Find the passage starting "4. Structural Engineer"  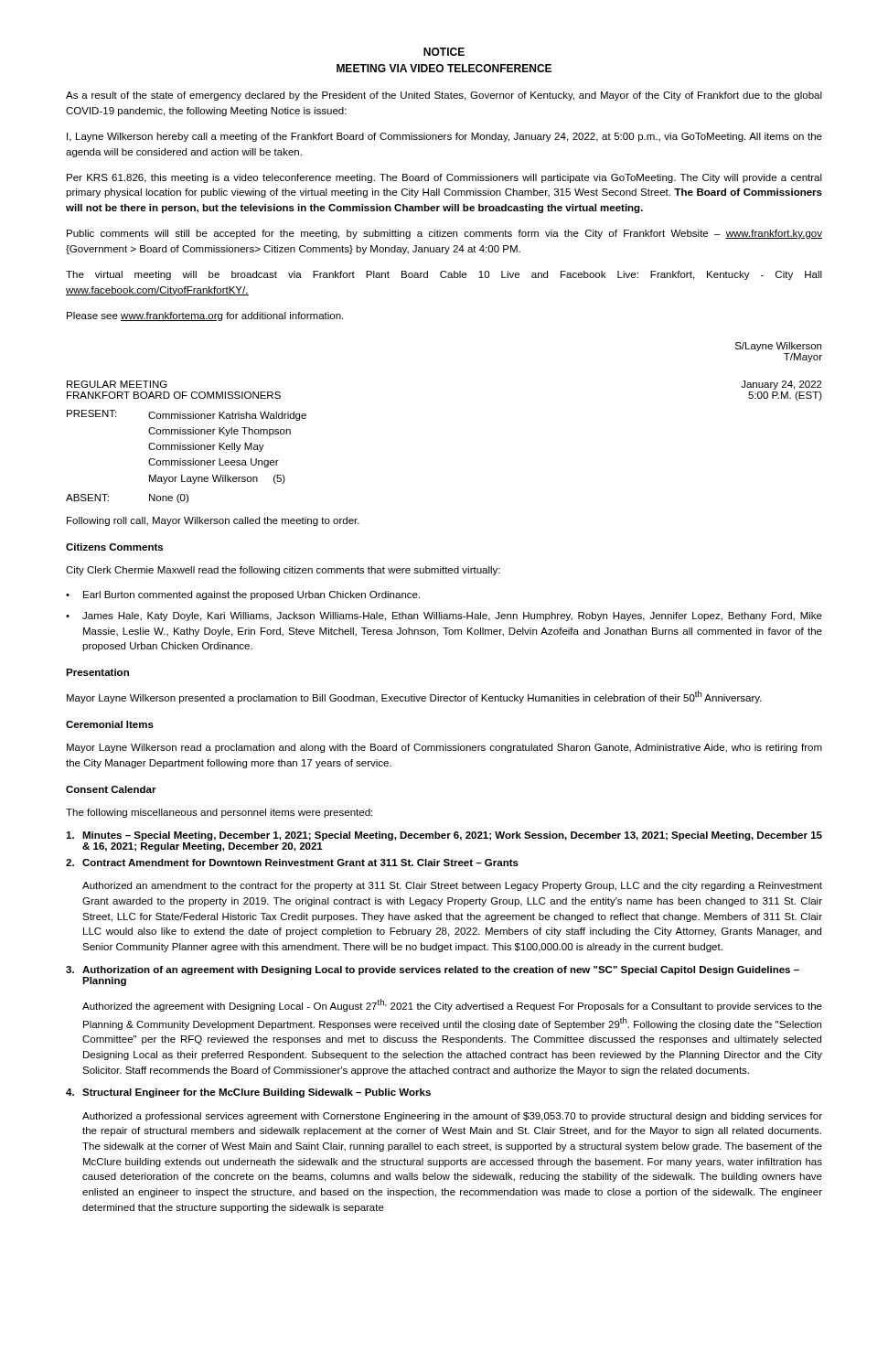click(x=248, y=1093)
